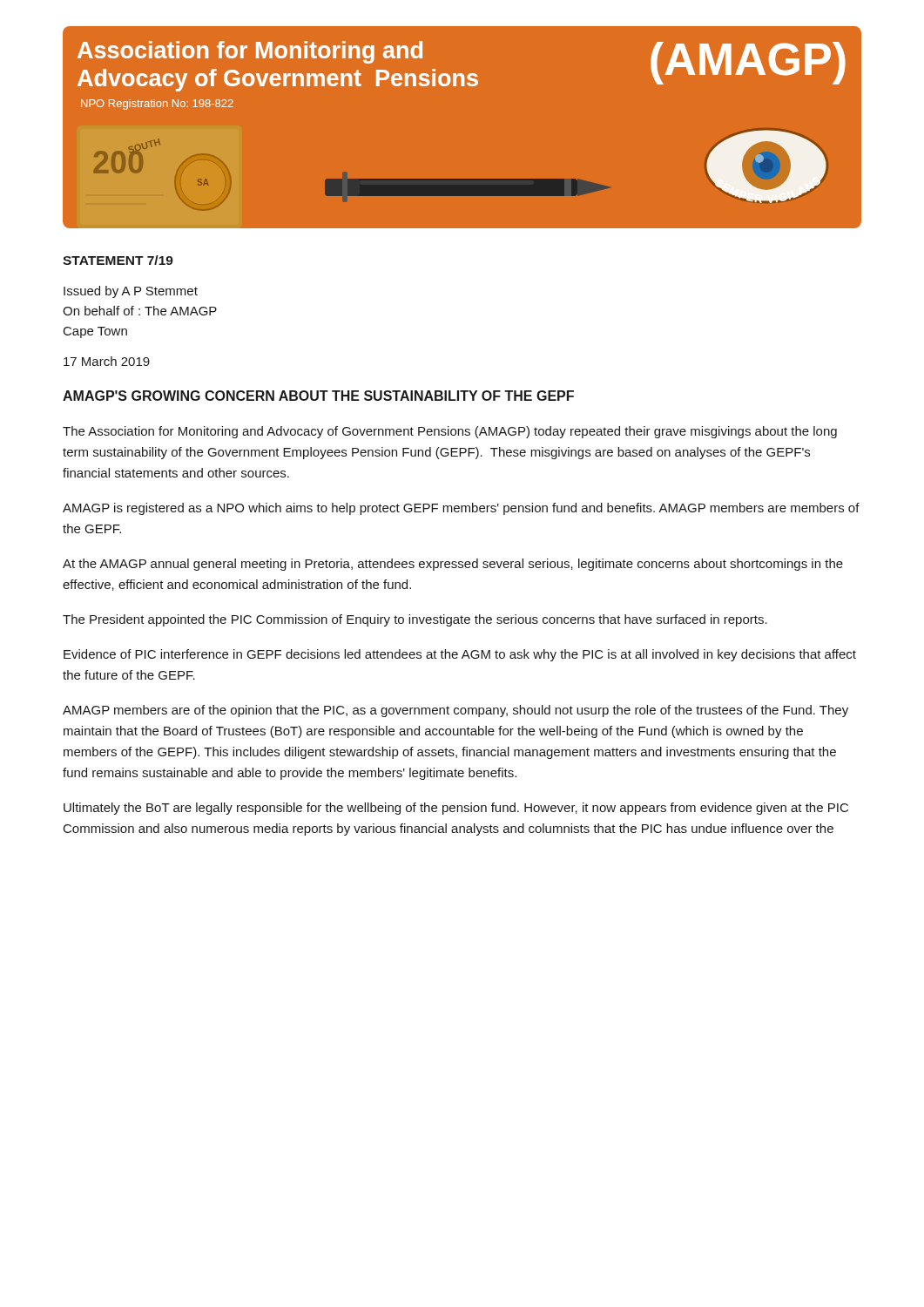Viewport: 924px width, 1307px height.
Task: Find the logo
Action: pos(462,127)
